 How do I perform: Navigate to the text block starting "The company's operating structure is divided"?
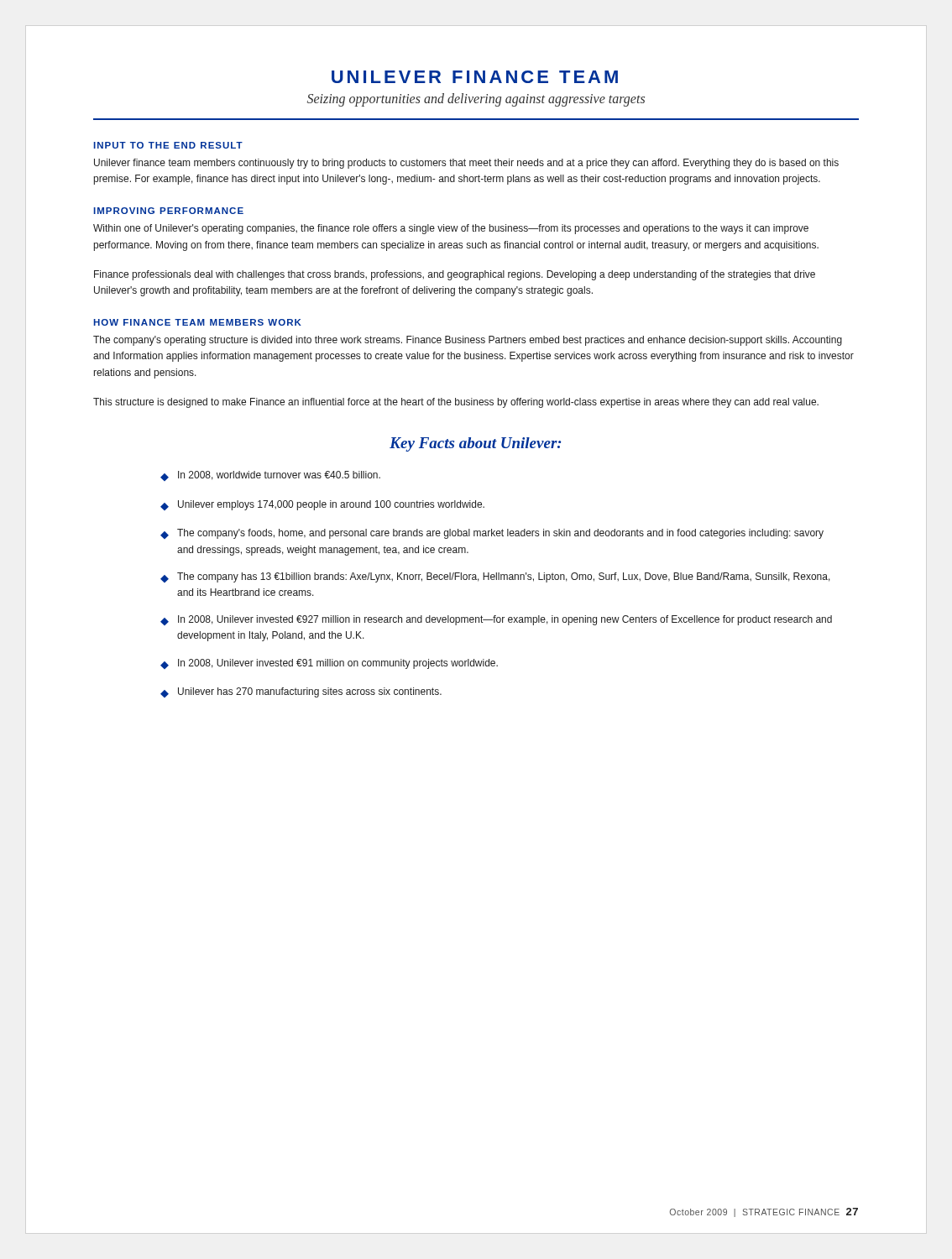pyautogui.click(x=476, y=357)
